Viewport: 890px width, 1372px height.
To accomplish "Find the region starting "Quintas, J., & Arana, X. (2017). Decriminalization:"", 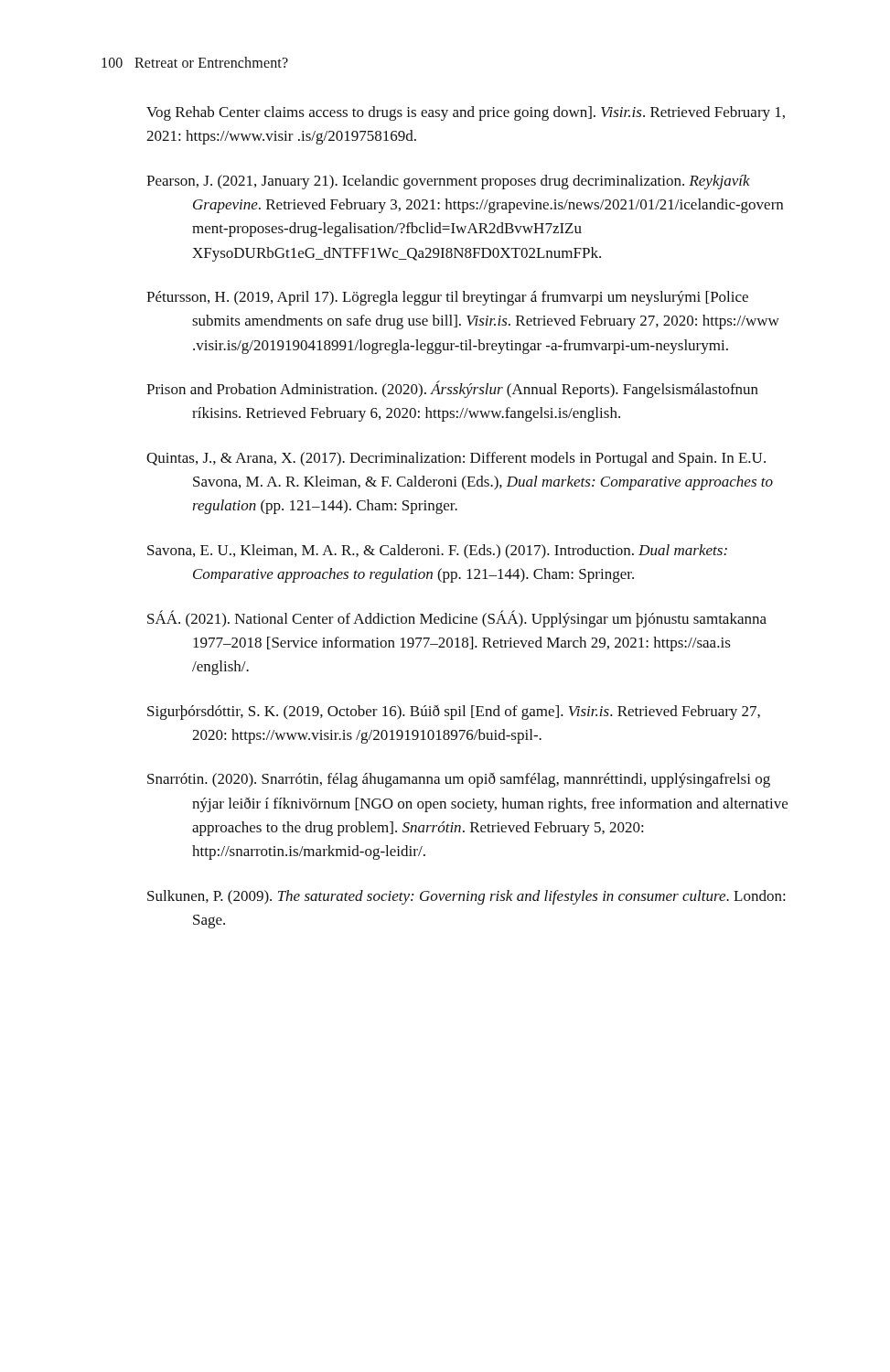I will [460, 482].
